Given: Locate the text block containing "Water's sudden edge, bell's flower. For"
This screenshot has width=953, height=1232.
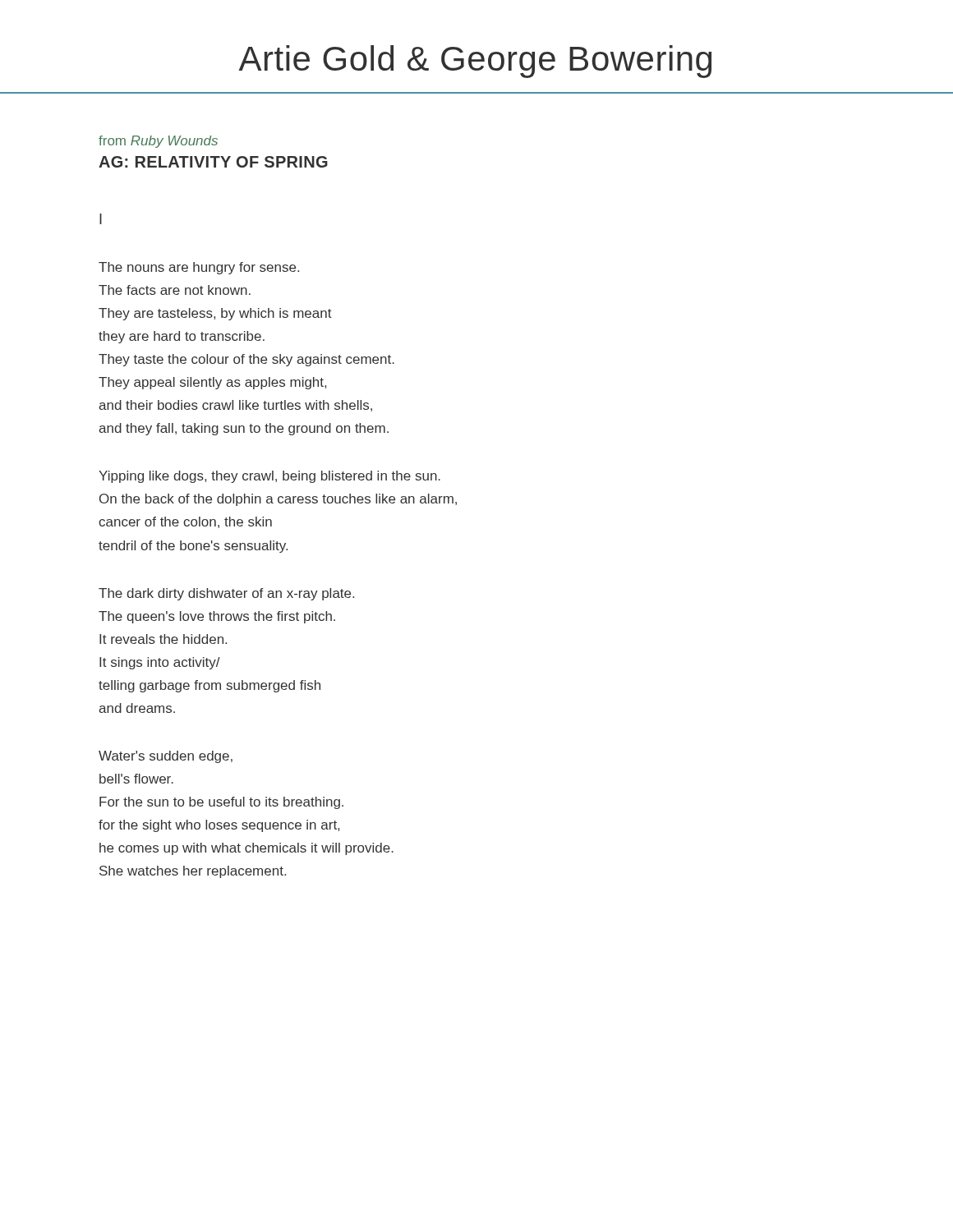Looking at the screenshot, I should [246, 813].
